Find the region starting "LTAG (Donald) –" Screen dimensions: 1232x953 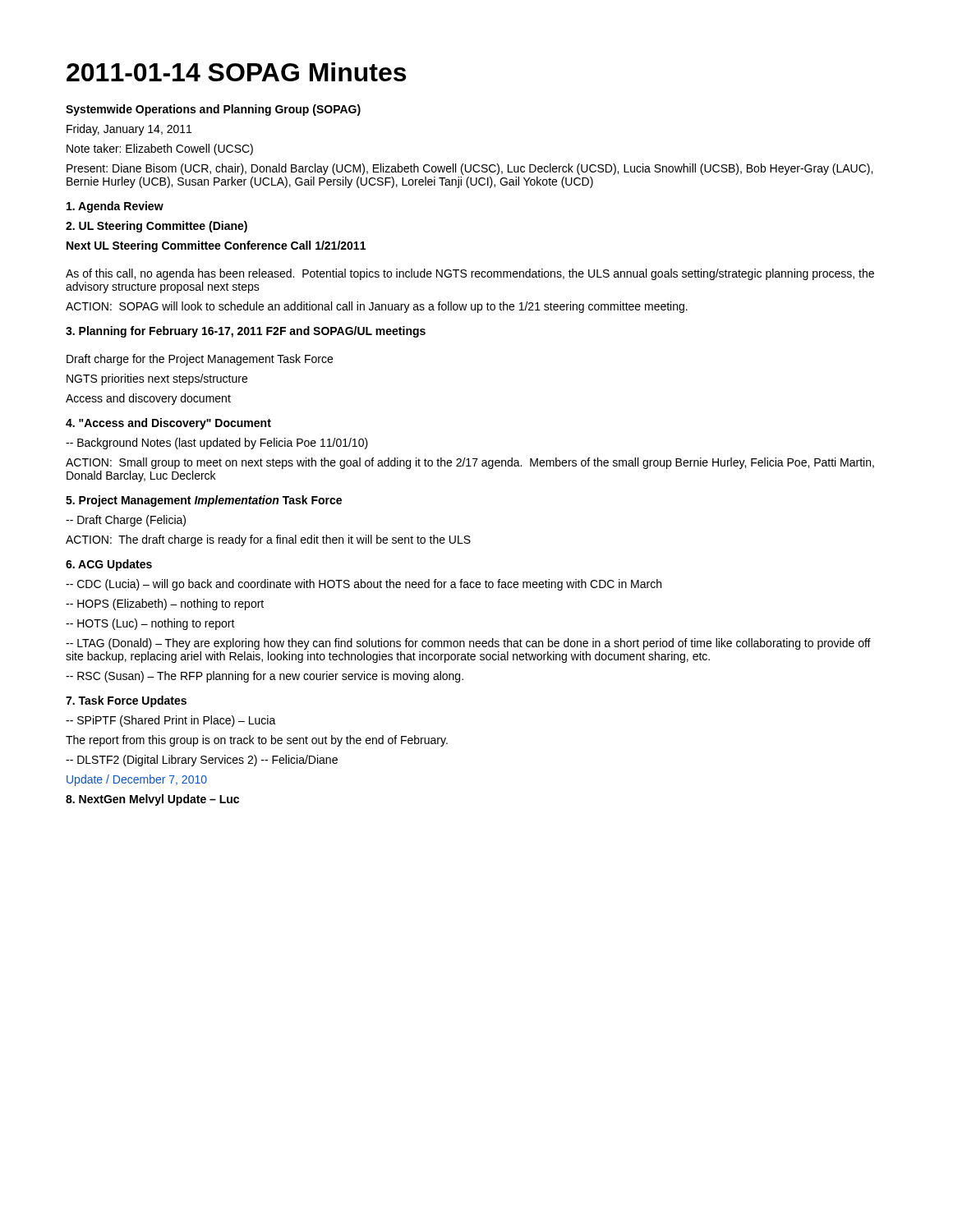[x=468, y=650]
